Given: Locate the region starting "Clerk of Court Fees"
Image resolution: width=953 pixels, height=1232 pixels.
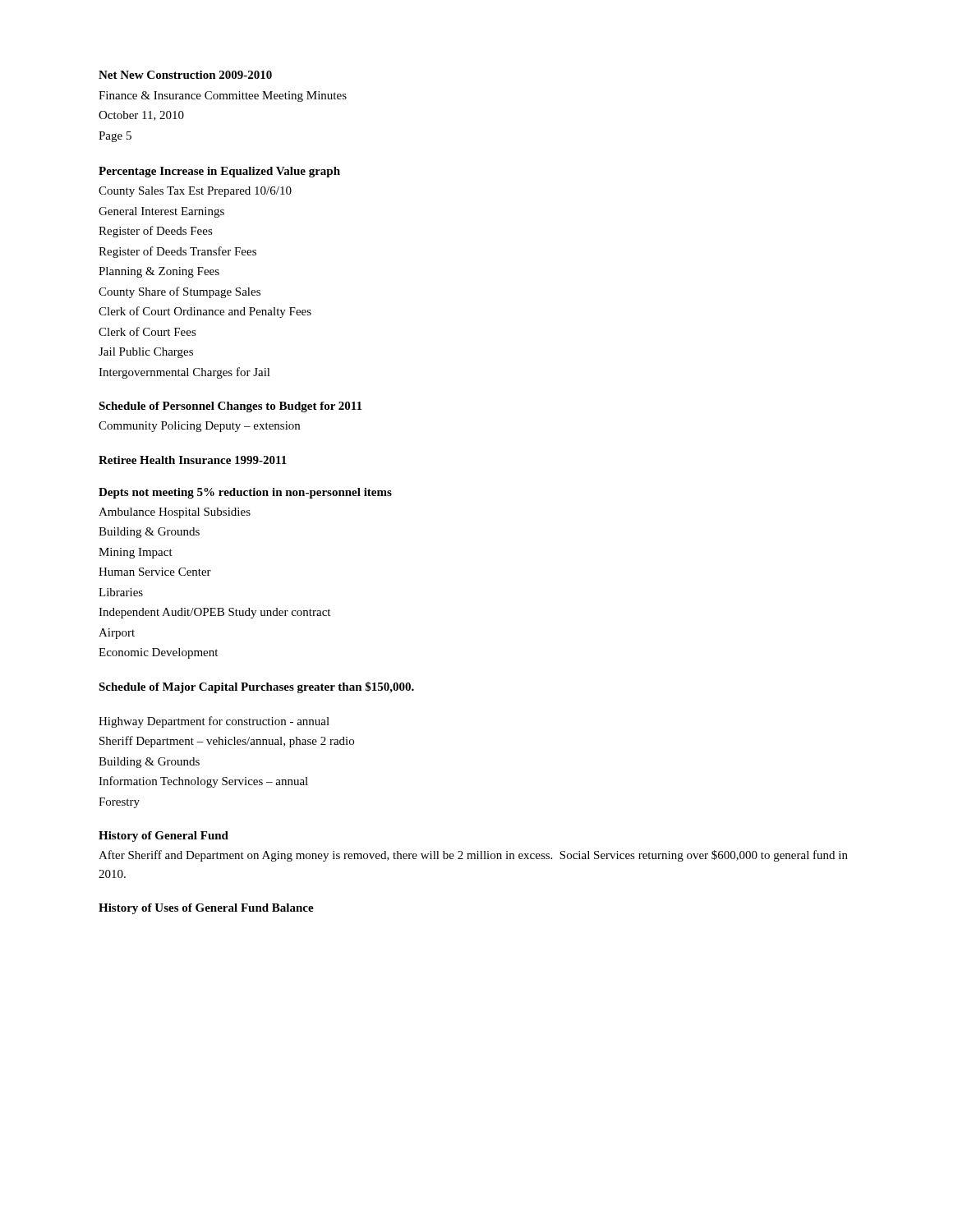Looking at the screenshot, I should click(x=147, y=331).
